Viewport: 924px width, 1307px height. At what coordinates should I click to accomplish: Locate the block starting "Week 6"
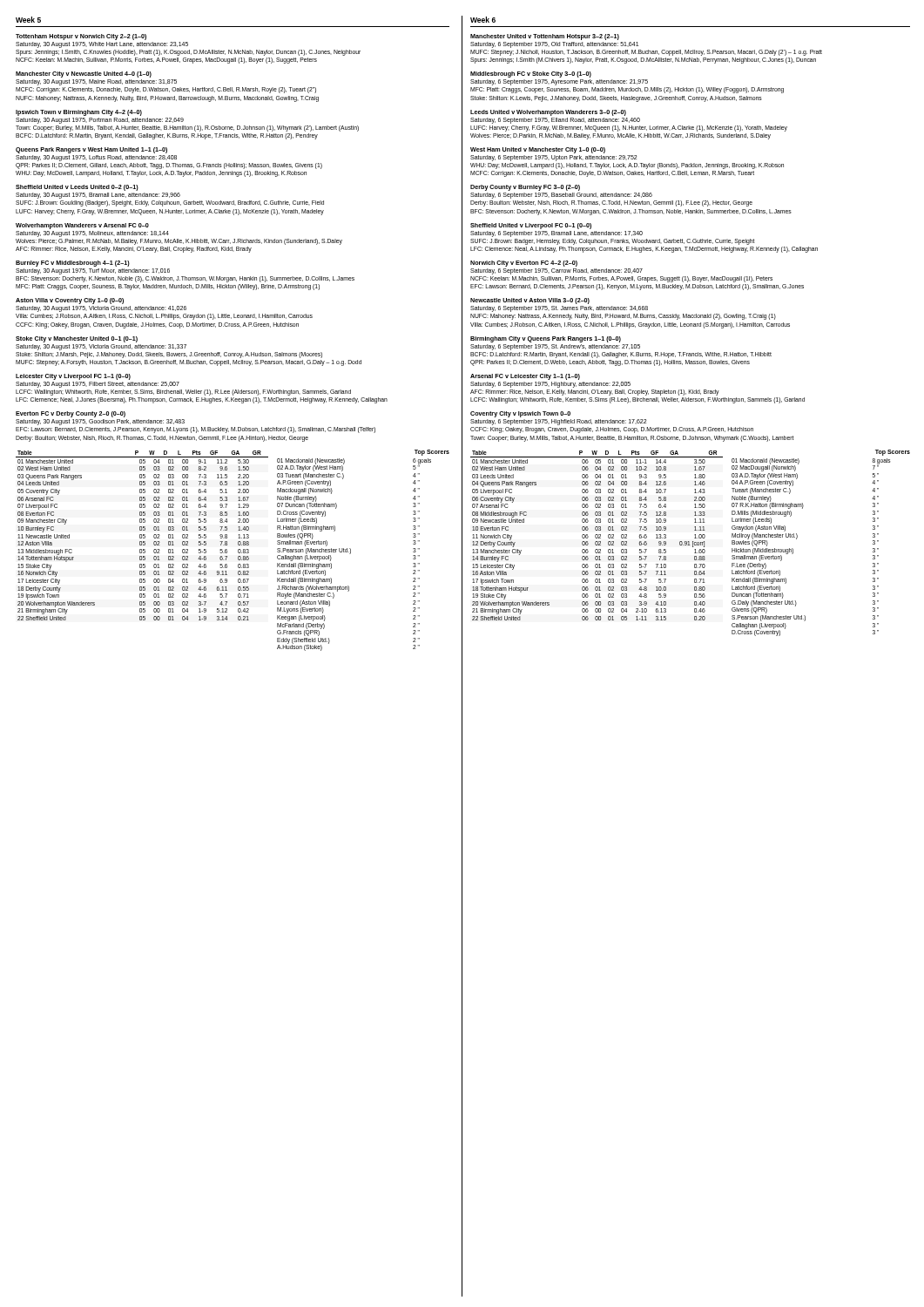pyautogui.click(x=483, y=20)
